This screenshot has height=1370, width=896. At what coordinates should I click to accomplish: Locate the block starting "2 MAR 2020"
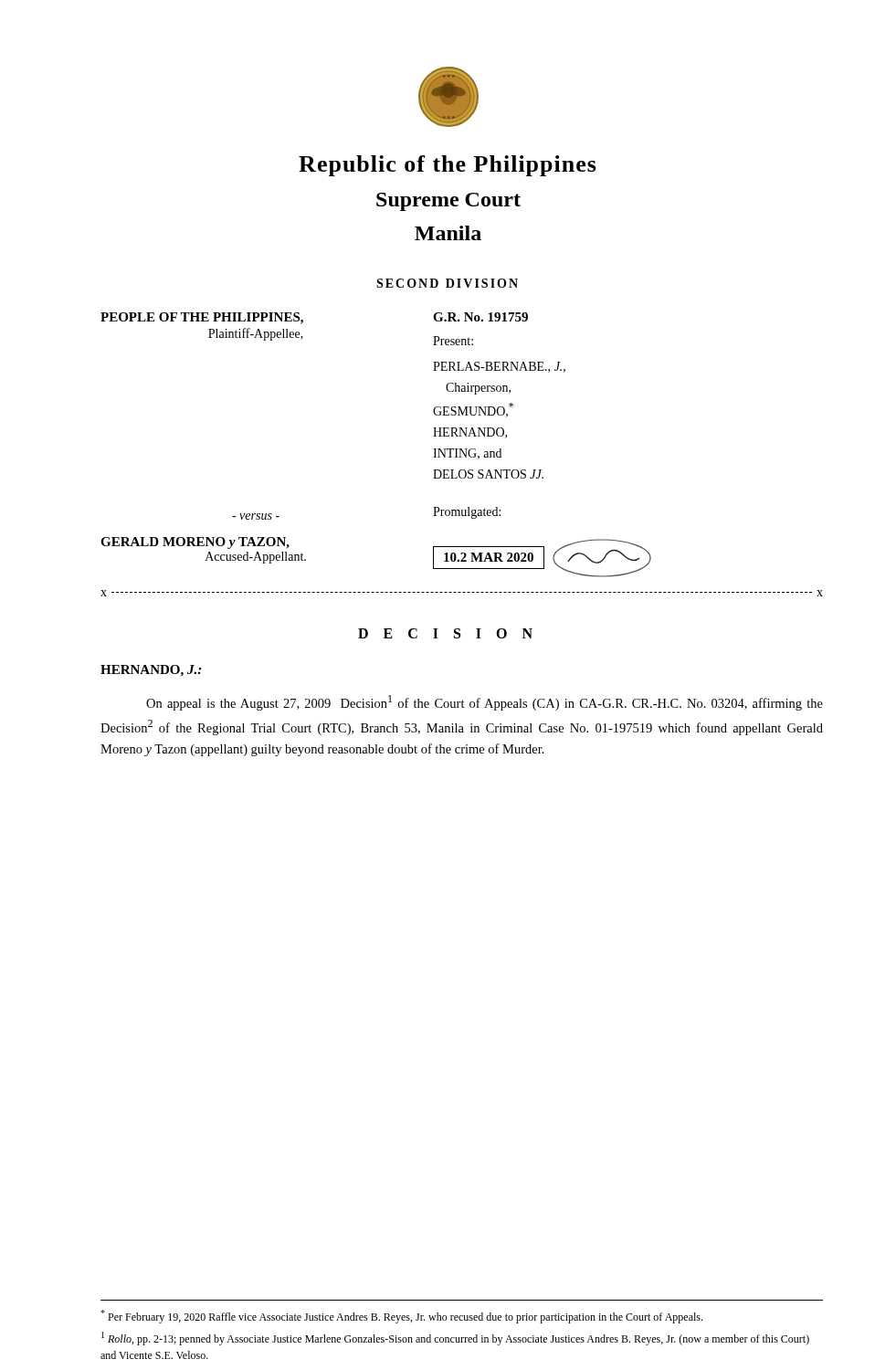[x=542, y=558]
